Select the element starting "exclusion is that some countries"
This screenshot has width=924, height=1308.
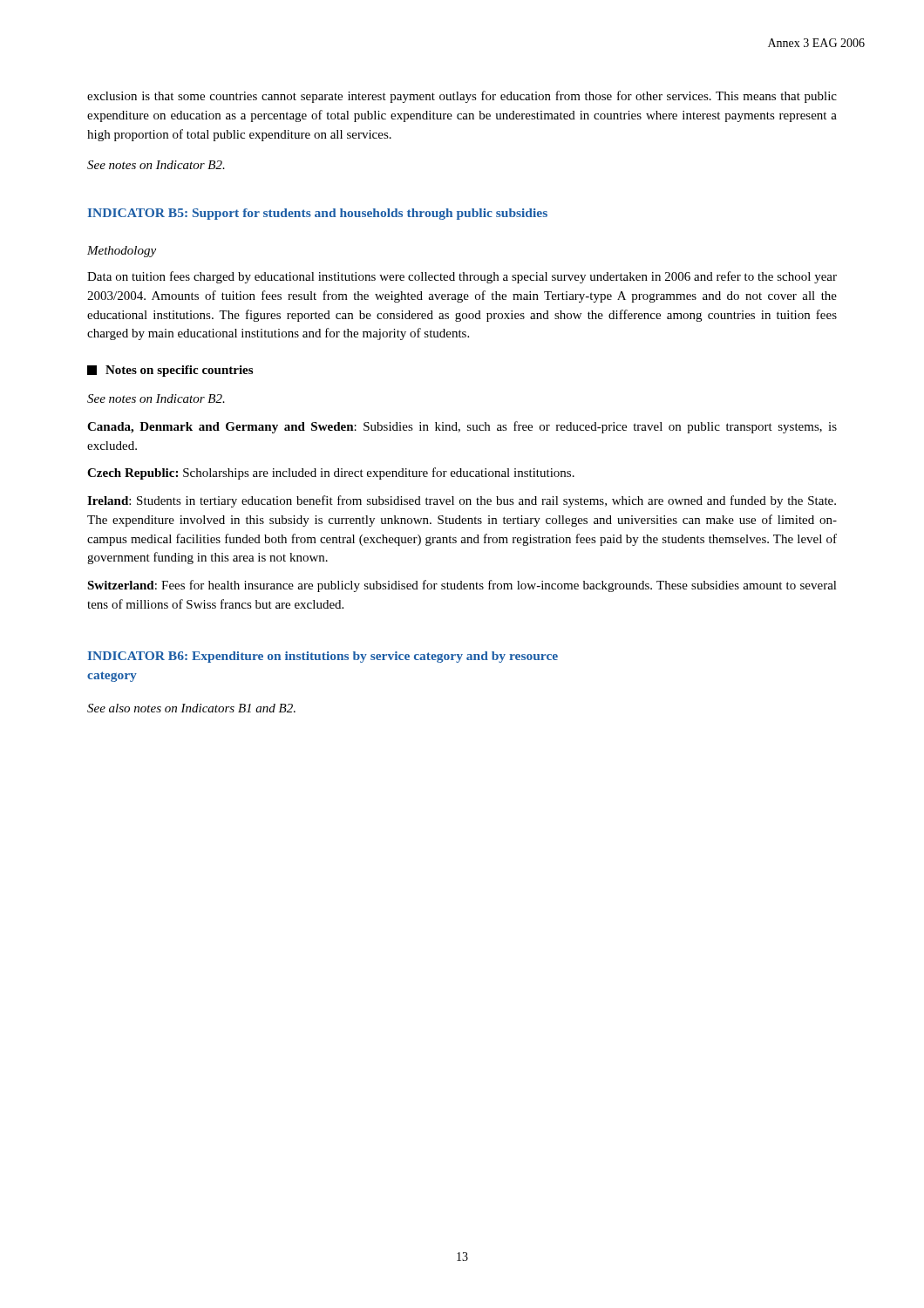[462, 116]
